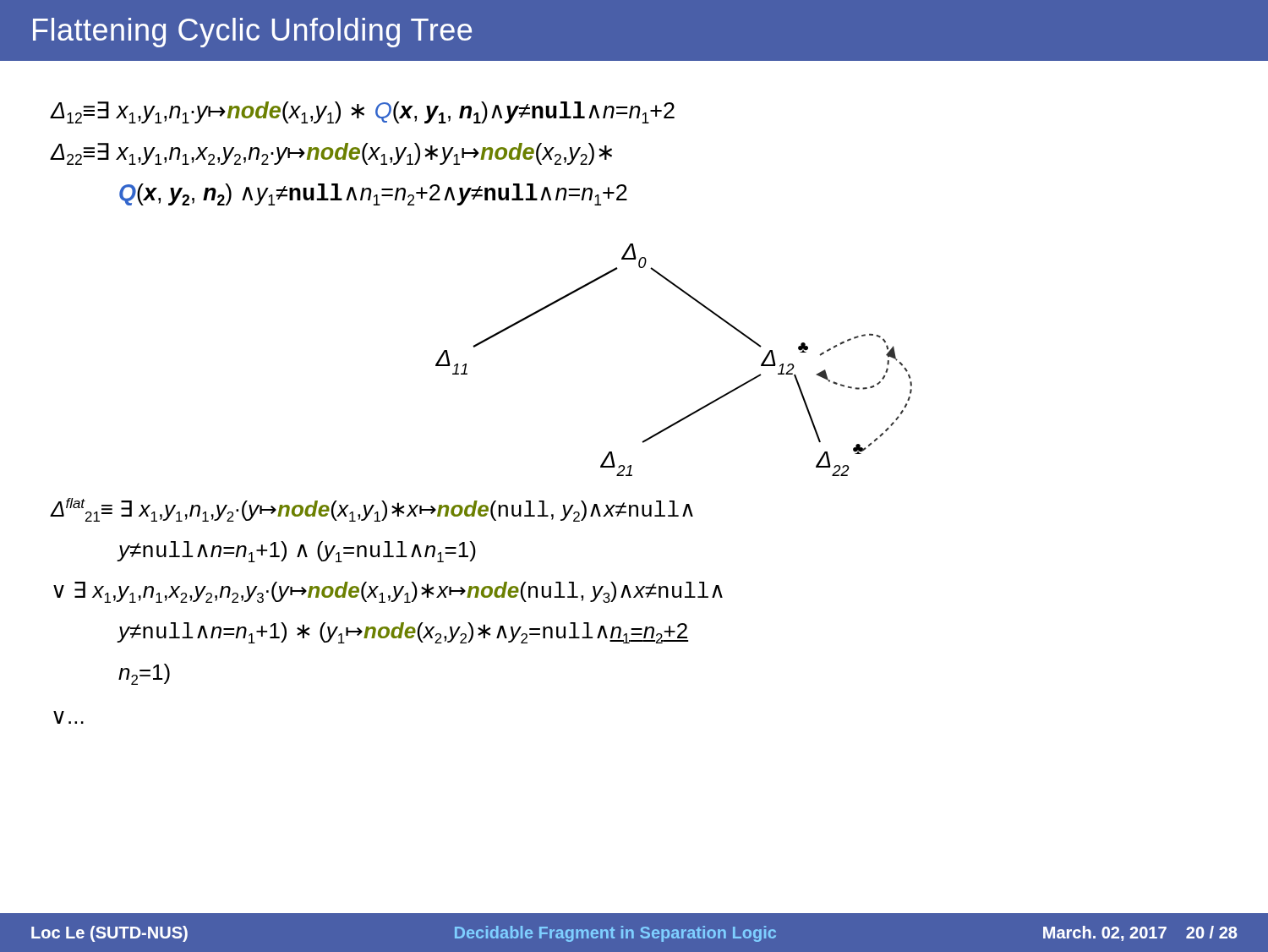Find the formula containing "Δflat21≡ ∃ x1,y1,n1,y2·(y↦node(x1,y1)∗x↦node(null,"

click(x=373, y=510)
